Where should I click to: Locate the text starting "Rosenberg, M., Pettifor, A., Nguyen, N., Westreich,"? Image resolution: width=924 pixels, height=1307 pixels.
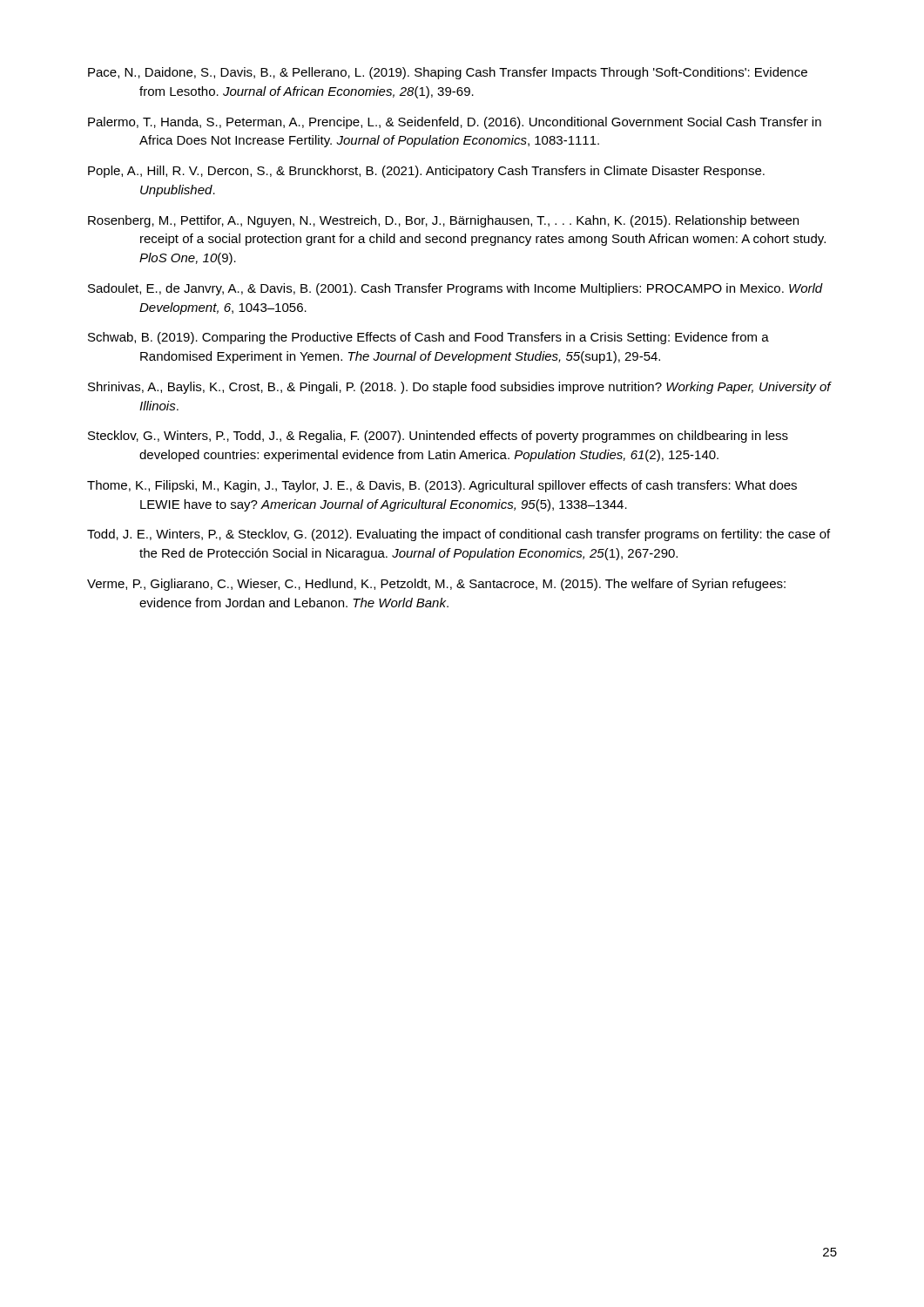point(457,239)
